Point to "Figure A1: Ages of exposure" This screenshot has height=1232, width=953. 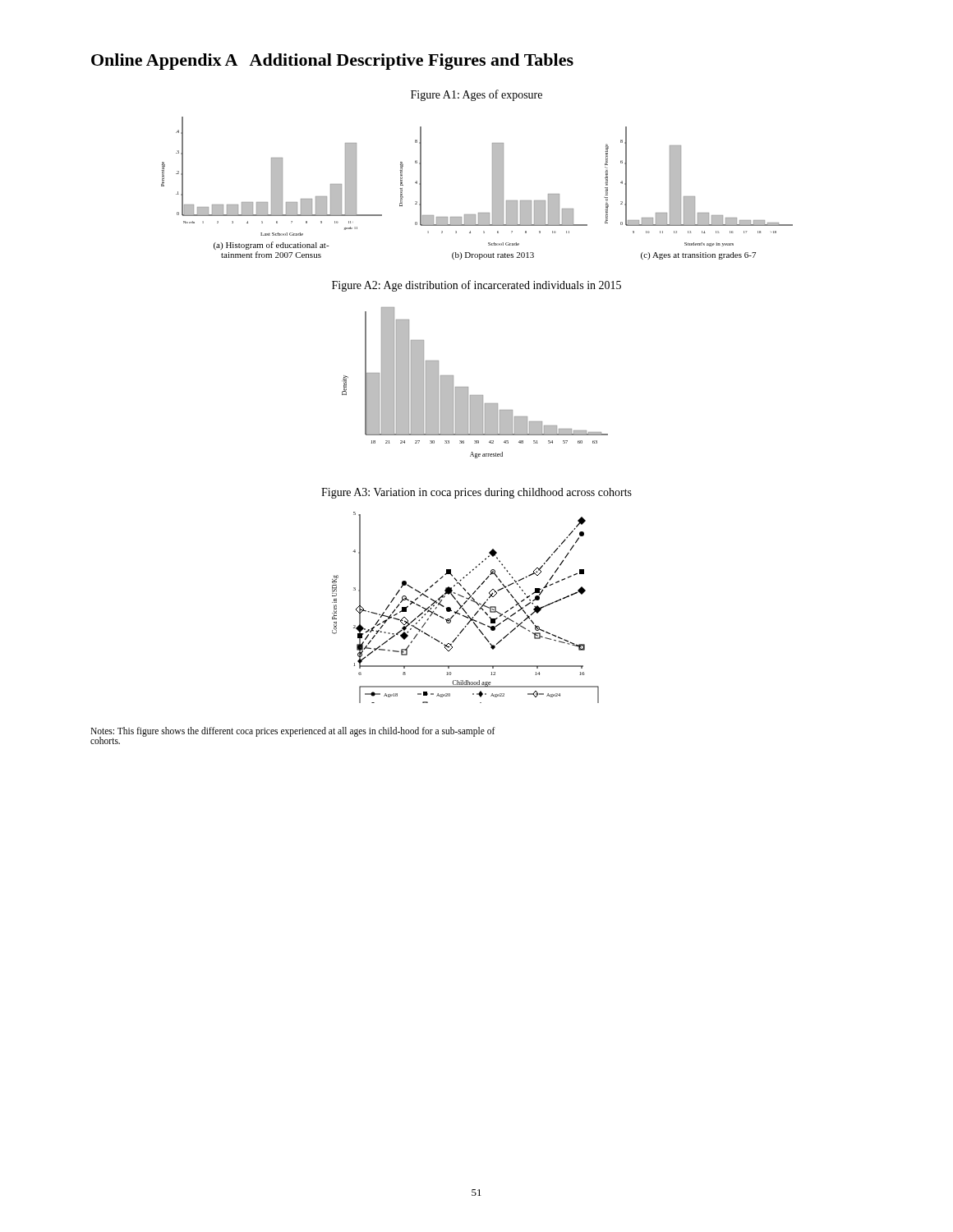pyautogui.click(x=476, y=95)
